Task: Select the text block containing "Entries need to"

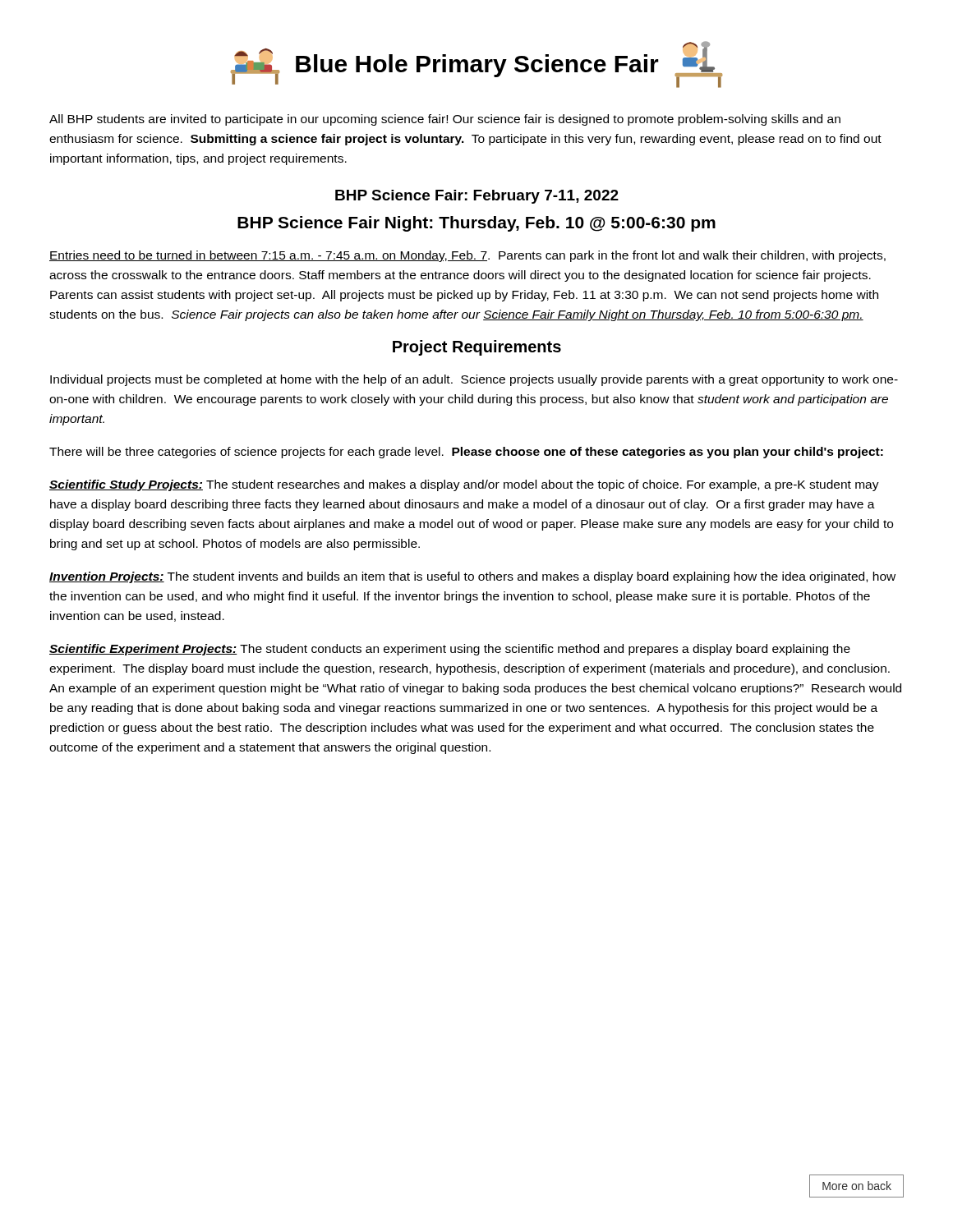Action: point(476,285)
